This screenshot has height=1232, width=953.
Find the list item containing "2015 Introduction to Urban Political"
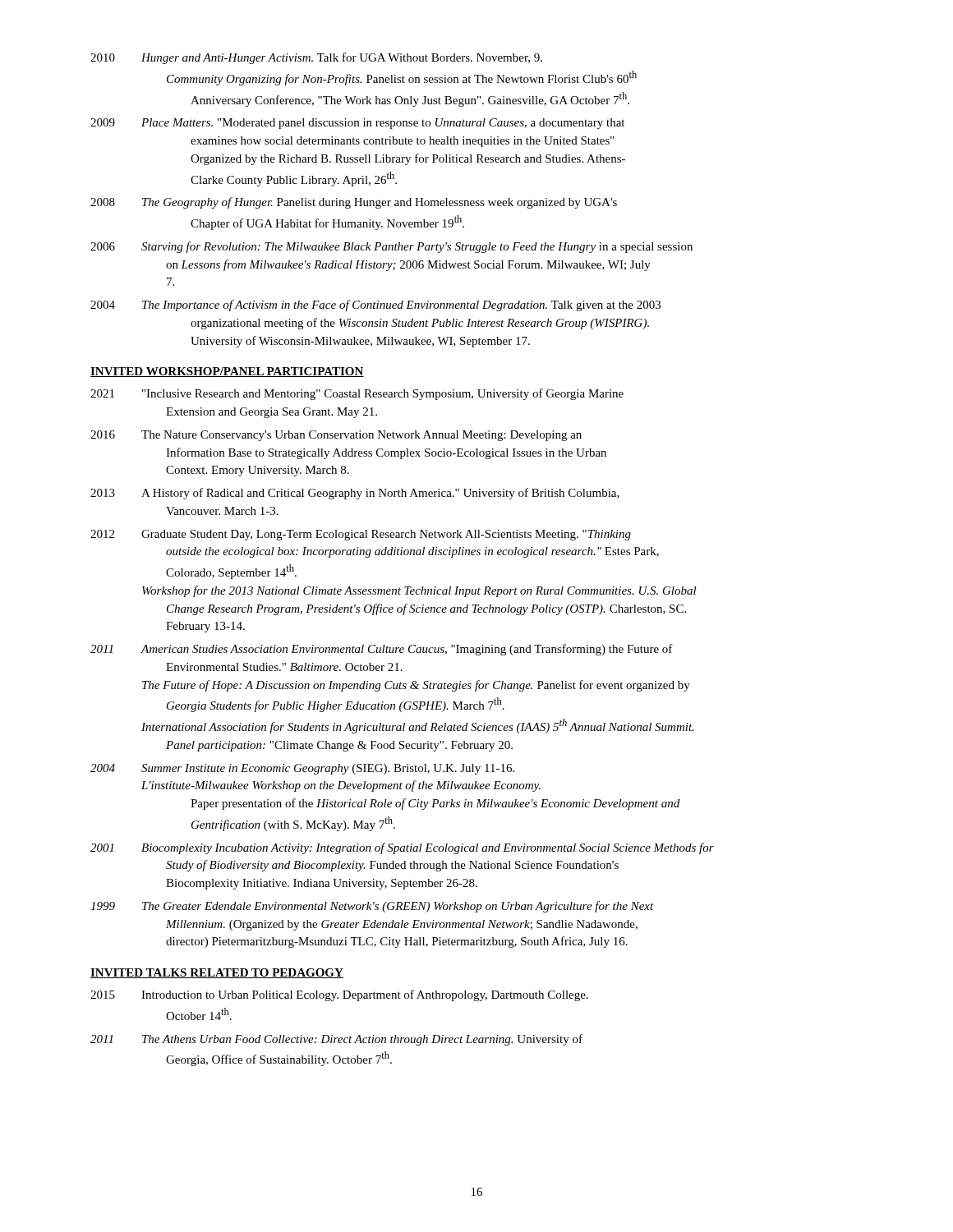tap(476, 1006)
